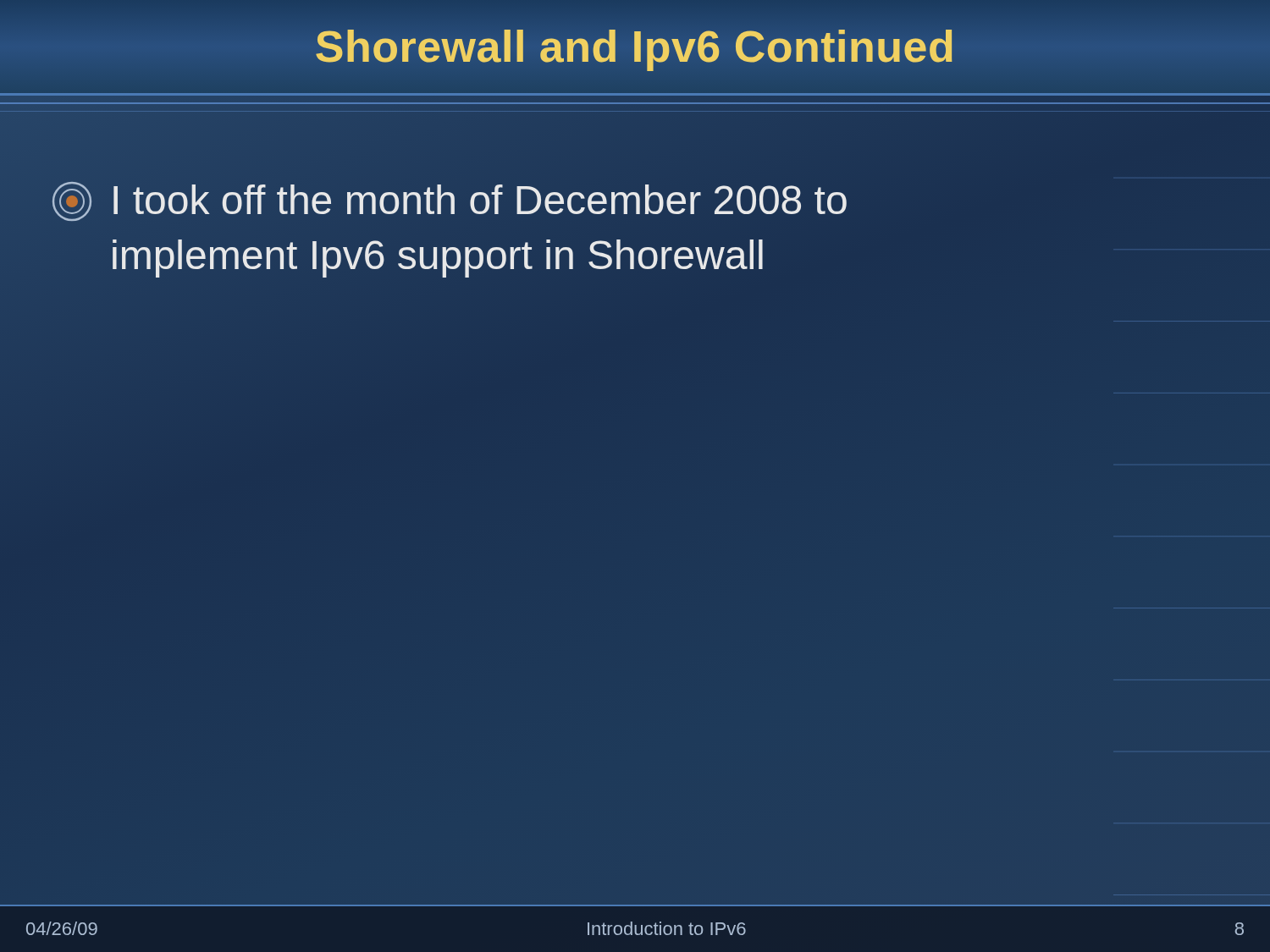Image resolution: width=1270 pixels, height=952 pixels.
Task: Find the block on this page that starts "I took off the month of December 2008"
Action: click(x=449, y=228)
